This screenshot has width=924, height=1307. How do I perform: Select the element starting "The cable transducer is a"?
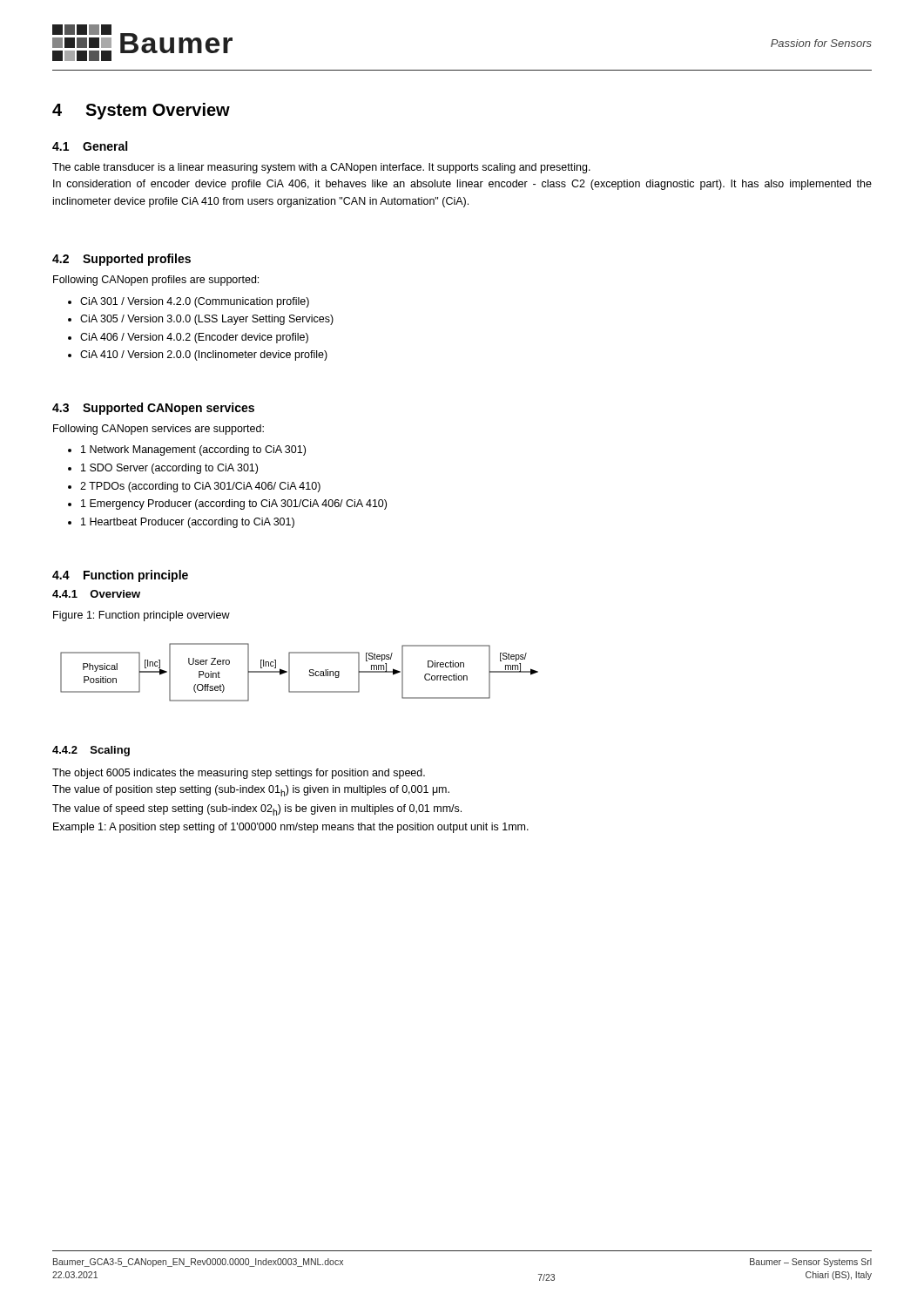[x=462, y=184]
